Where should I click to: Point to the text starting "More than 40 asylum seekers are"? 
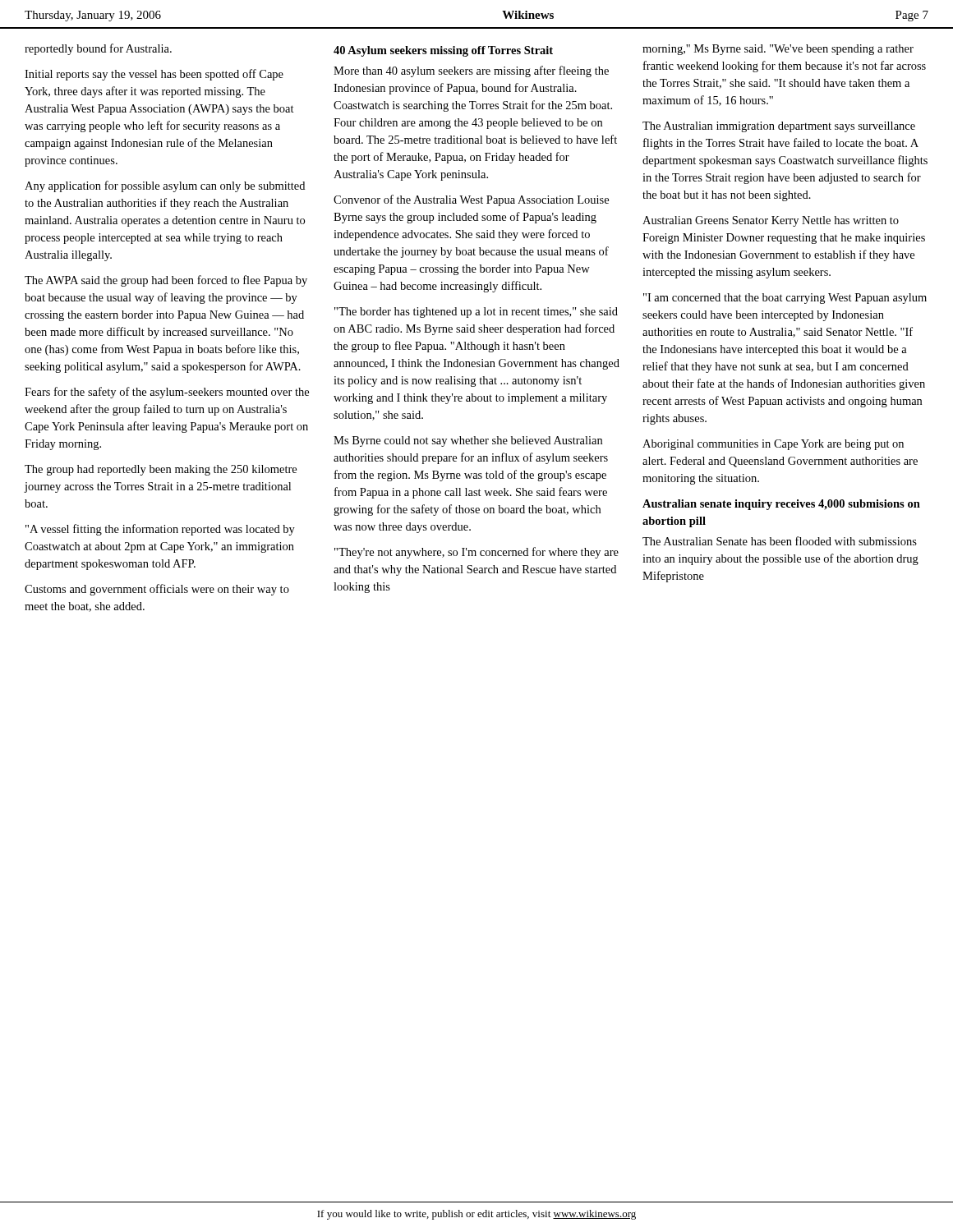[x=476, y=123]
